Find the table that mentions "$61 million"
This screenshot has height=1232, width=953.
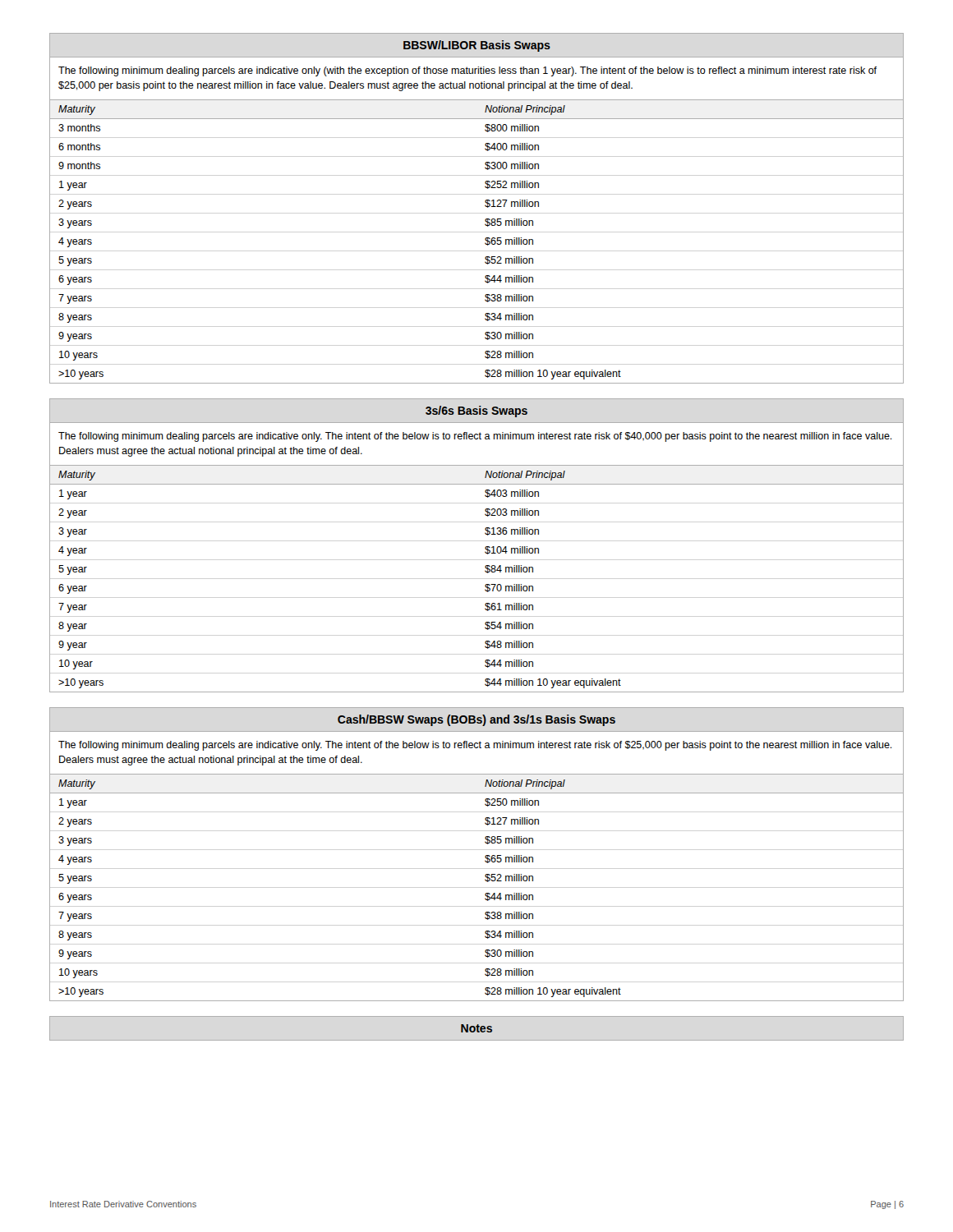[476, 579]
